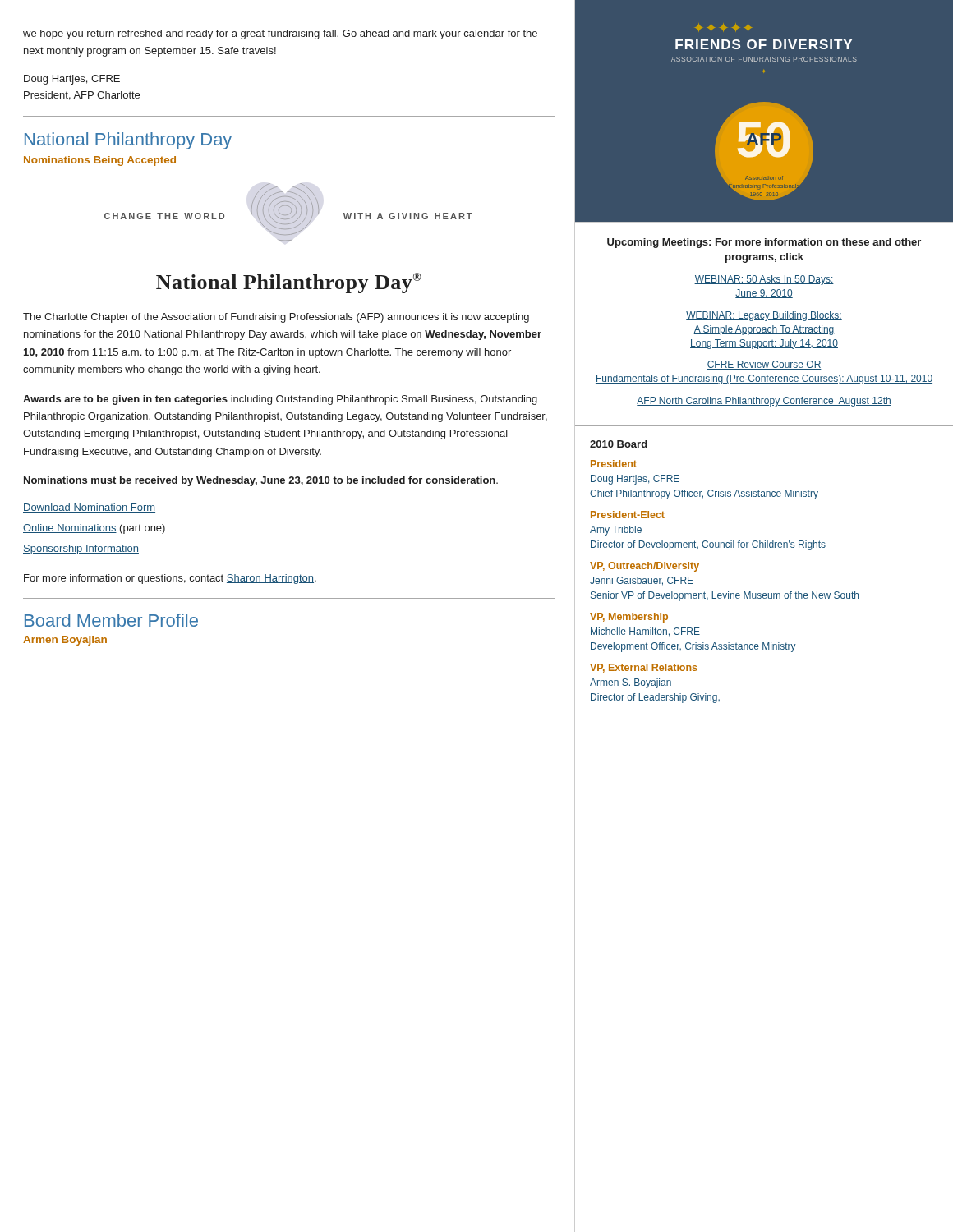Point to the block beginning "Awards are to be given"

[289, 425]
